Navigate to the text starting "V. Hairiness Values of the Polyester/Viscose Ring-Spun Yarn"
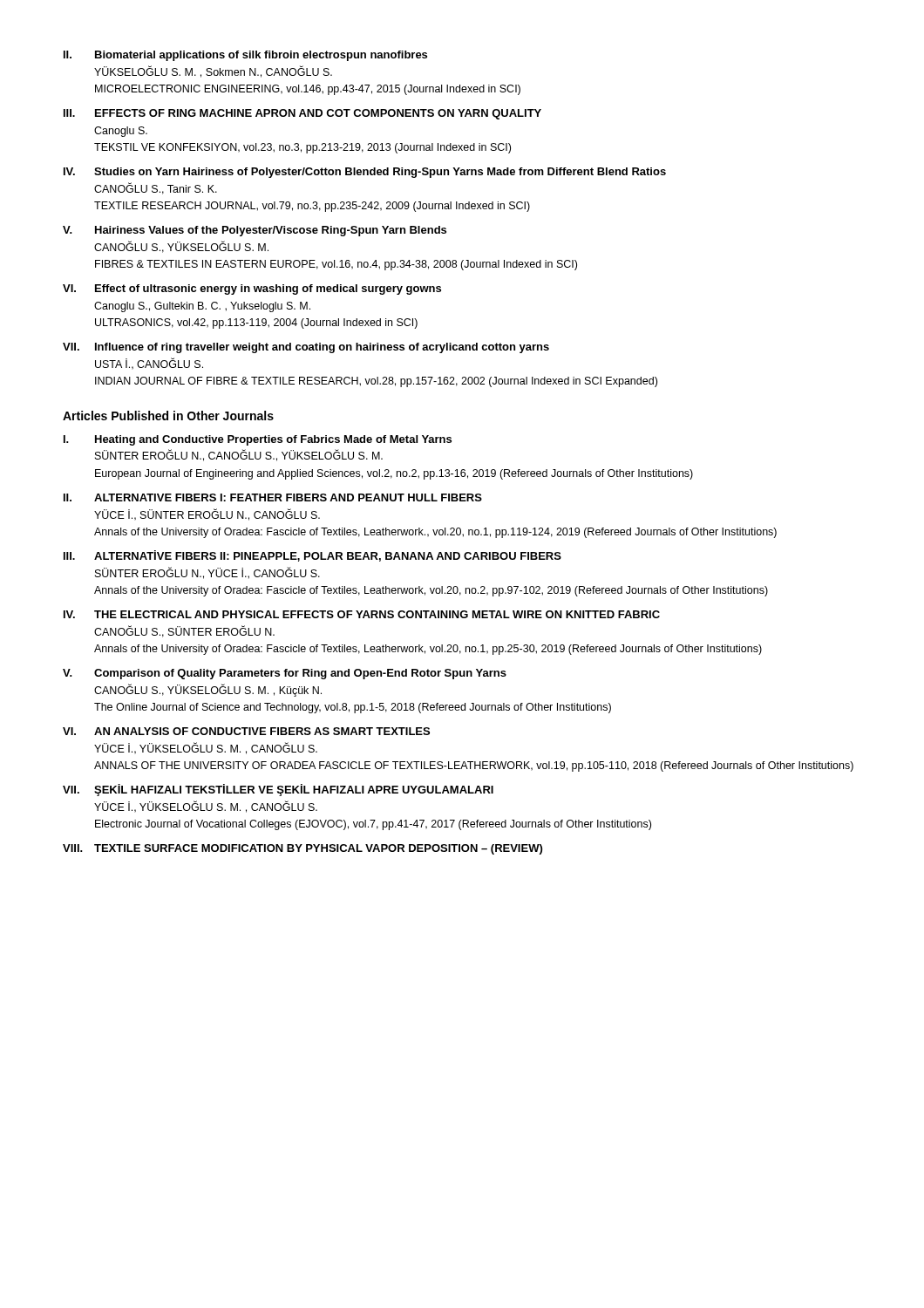Viewport: 924px width, 1308px height. (255, 231)
